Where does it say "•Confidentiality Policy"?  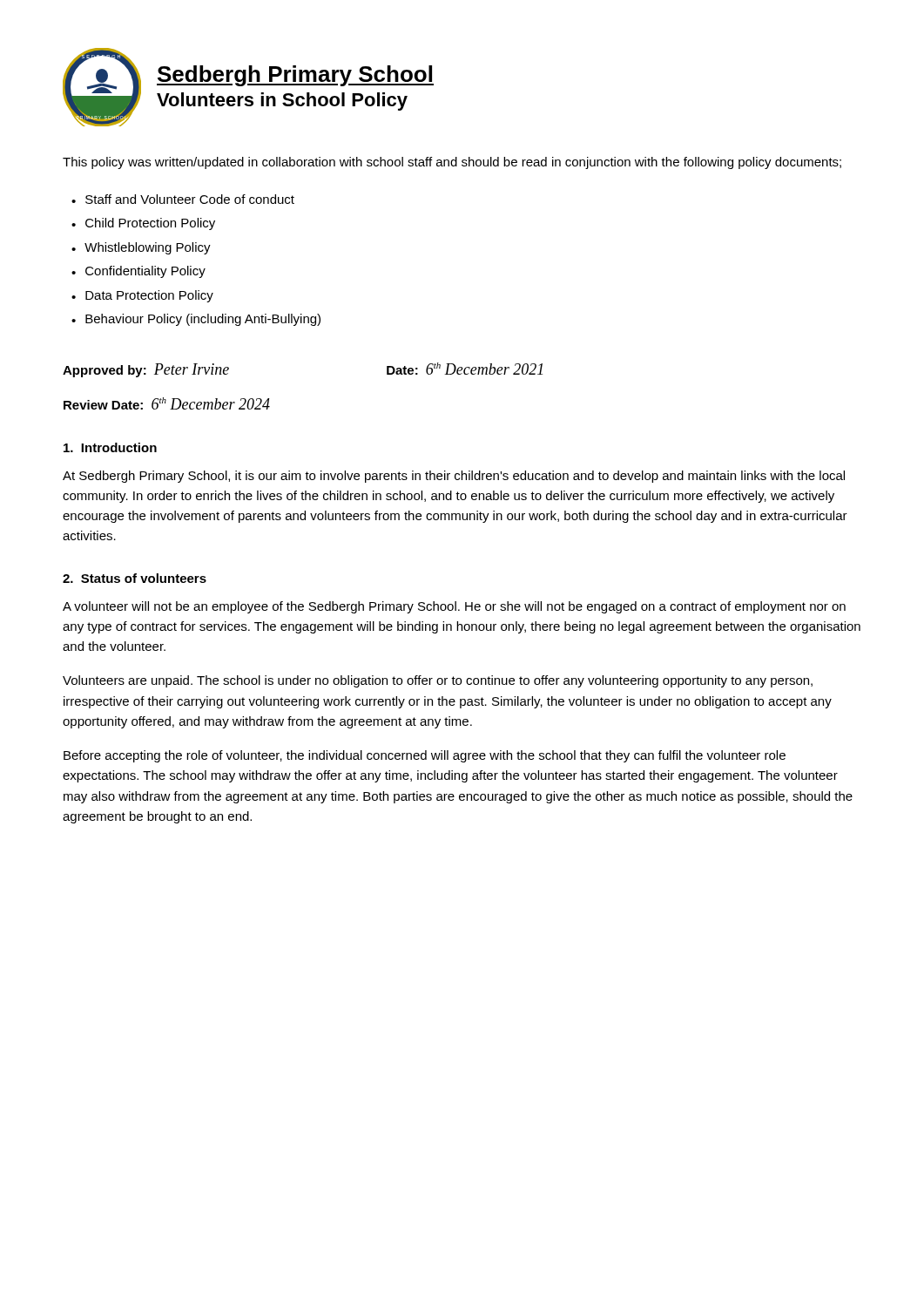[138, 272]
